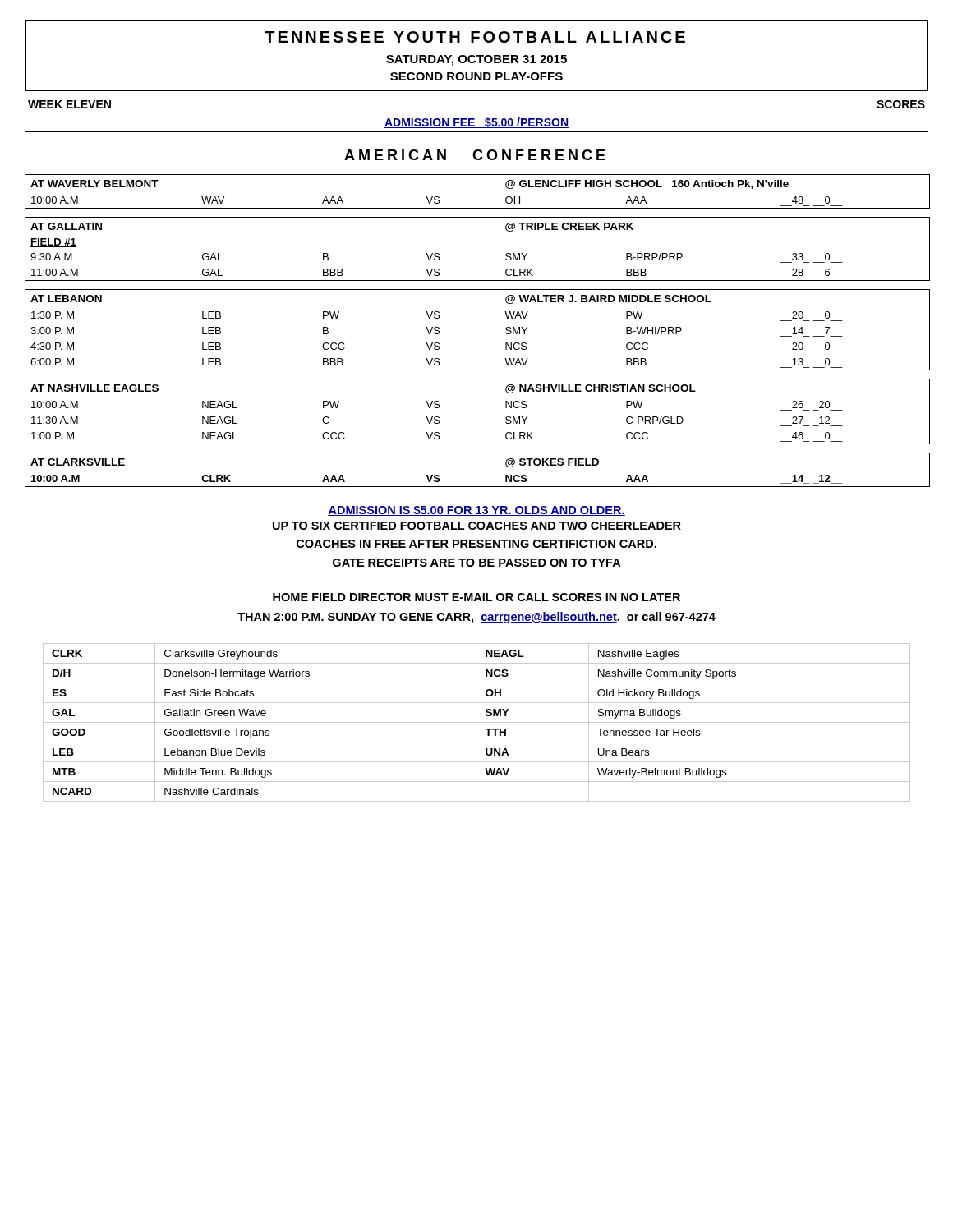Point to the block starting "ADMISSION IS $5.00 FOR 13 YR. OLDS"
This screenshot has height=1232, width=953.
[x=476, y=538]
